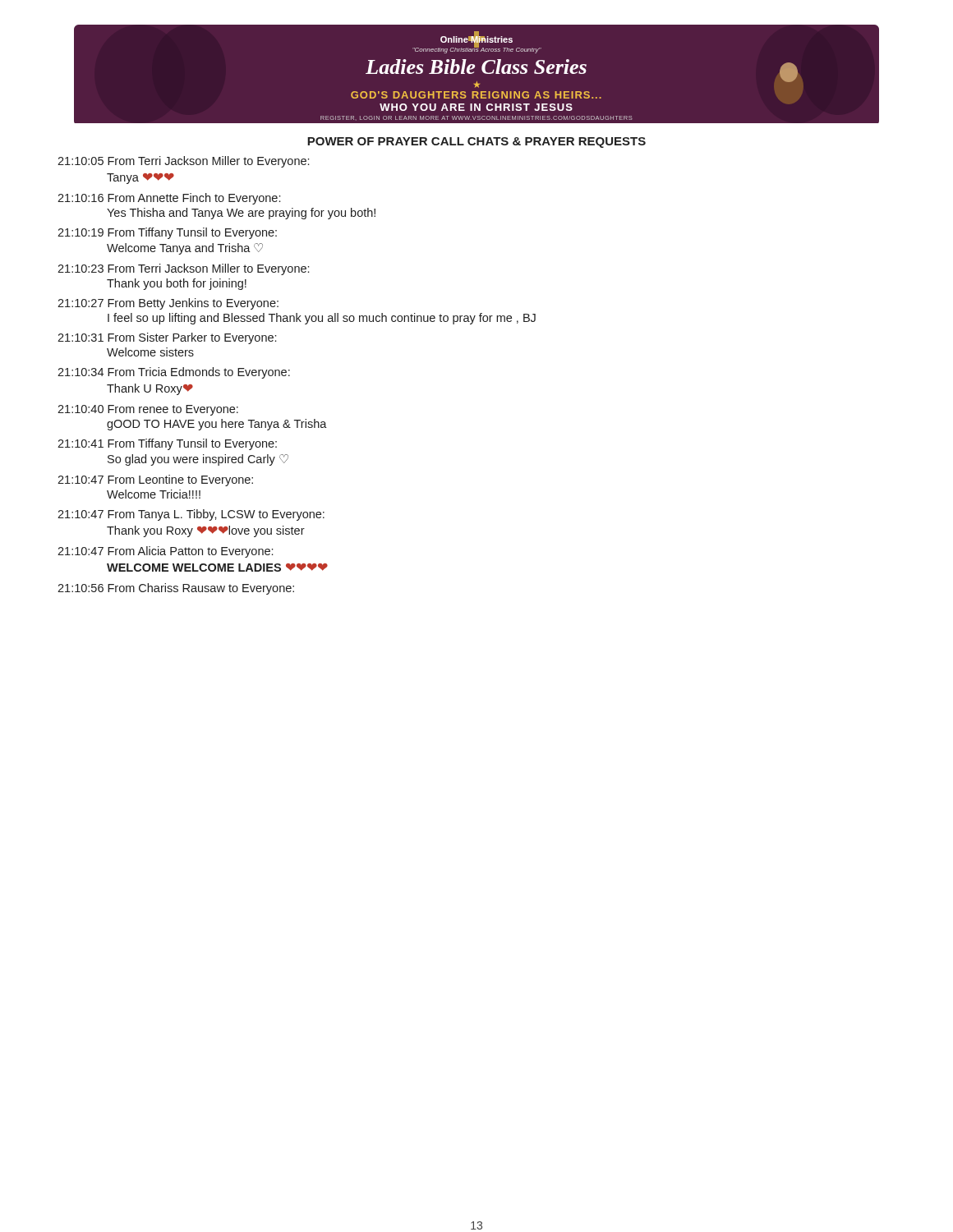This screenshot has height=1232, width=953.
Task: Select the text containing "Thank U Roxy❤"
Action: pos(150,388)
